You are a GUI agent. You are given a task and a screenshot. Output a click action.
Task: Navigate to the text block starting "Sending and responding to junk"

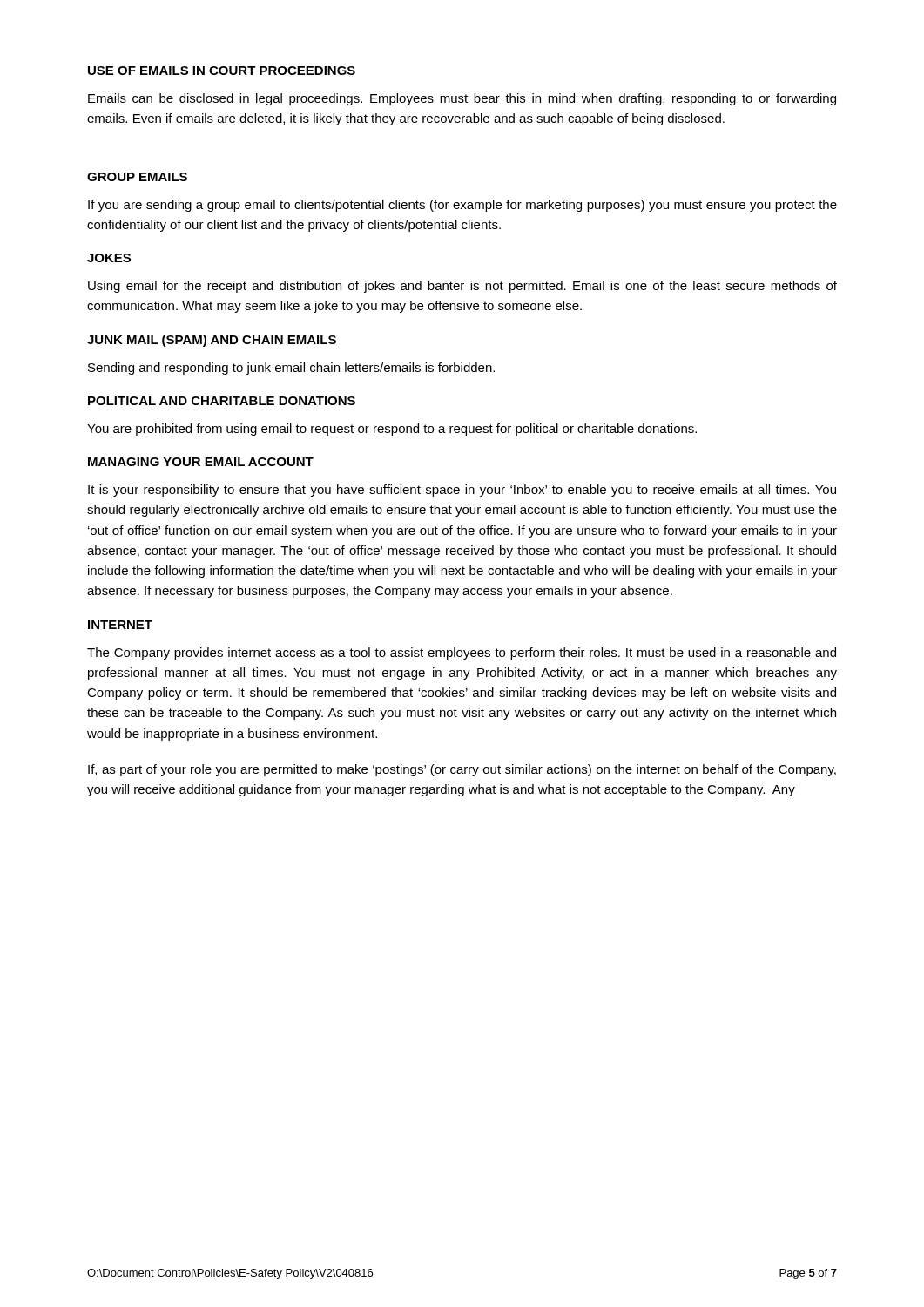coord(292,367)
